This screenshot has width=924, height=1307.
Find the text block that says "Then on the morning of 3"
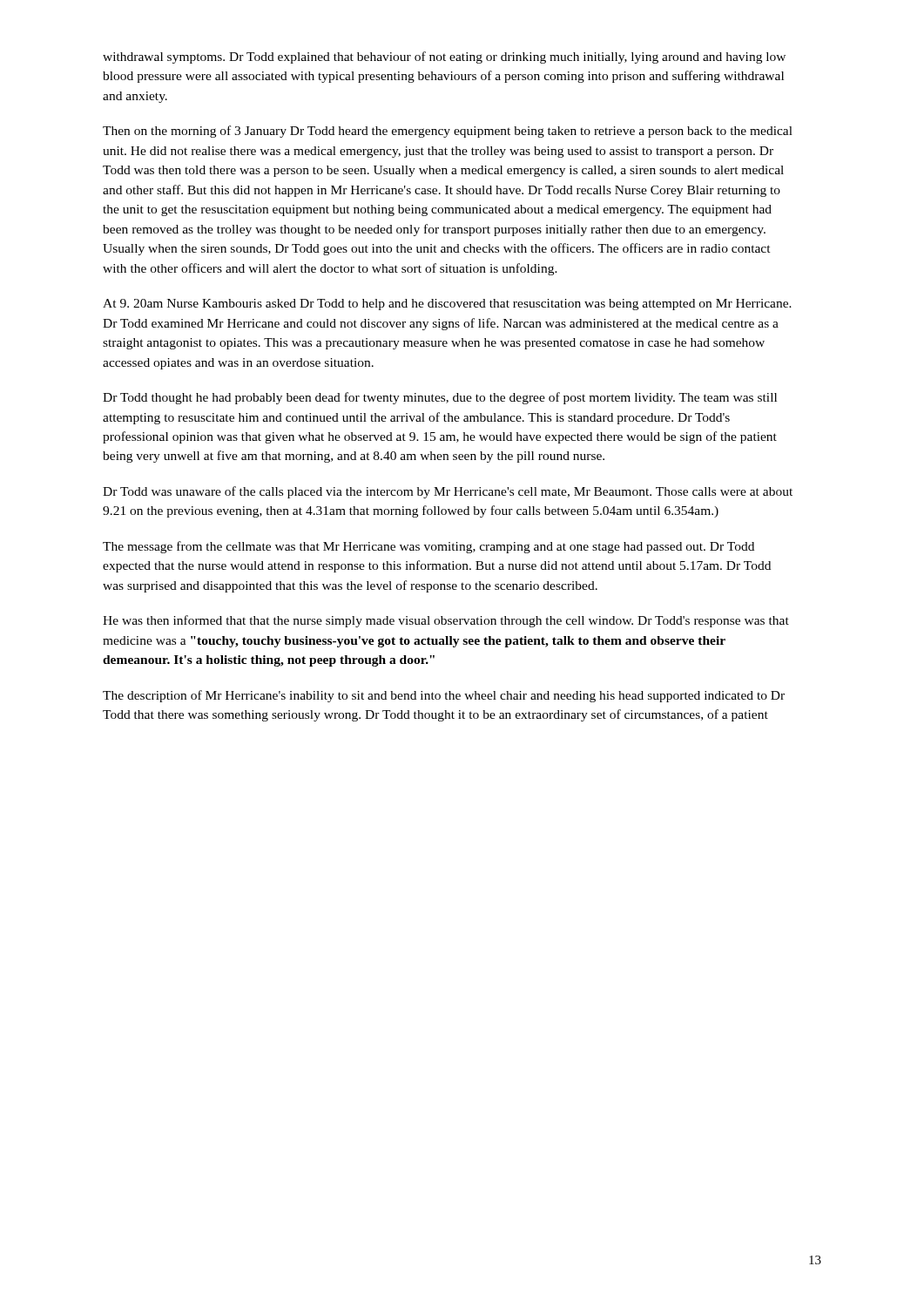point(448,199)
